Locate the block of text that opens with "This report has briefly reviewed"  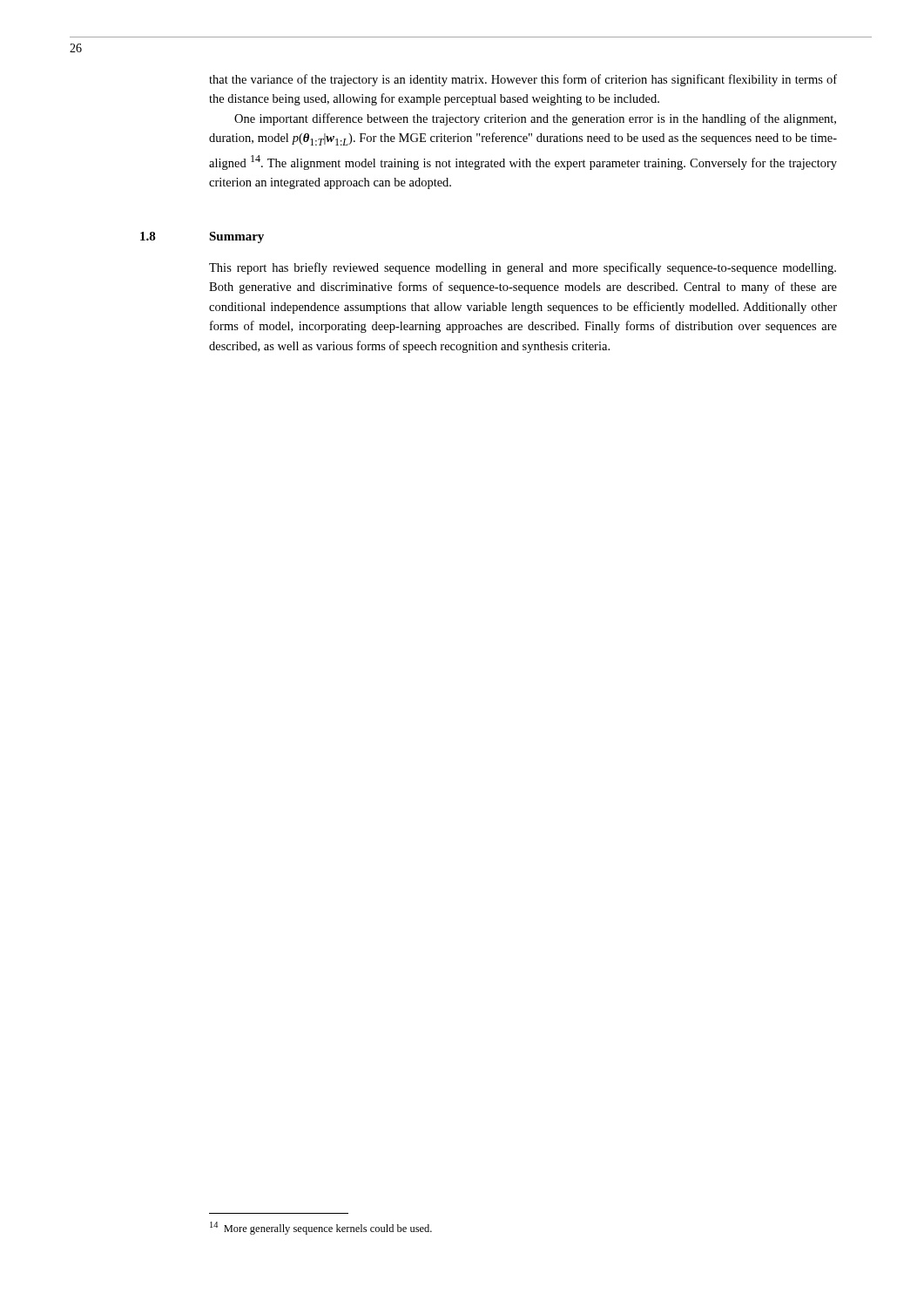pos(523,306)
